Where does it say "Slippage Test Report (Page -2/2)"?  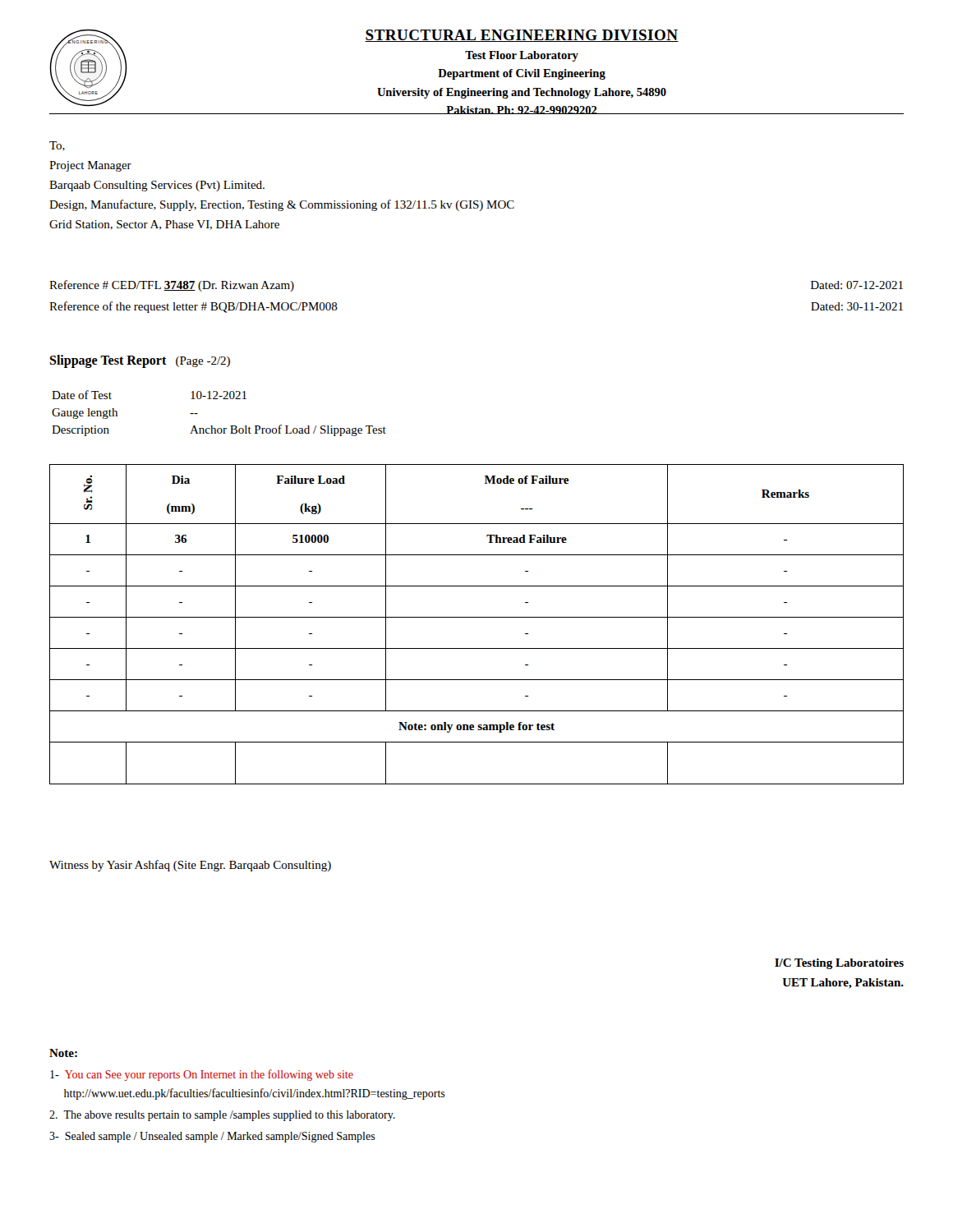[x=140, y=360]
